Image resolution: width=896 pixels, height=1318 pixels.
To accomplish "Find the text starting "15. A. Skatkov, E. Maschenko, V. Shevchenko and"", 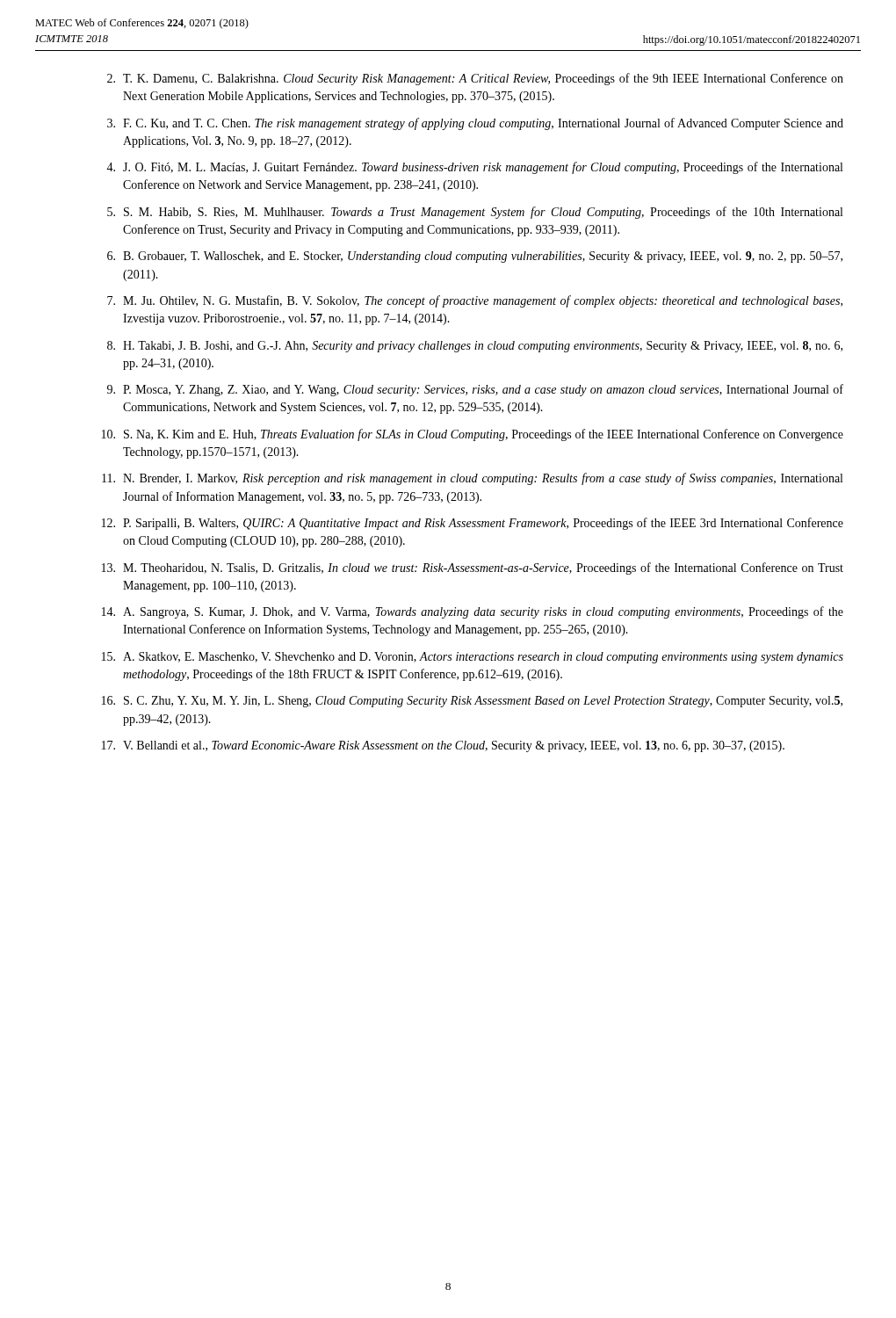I will tap(466, 666).
